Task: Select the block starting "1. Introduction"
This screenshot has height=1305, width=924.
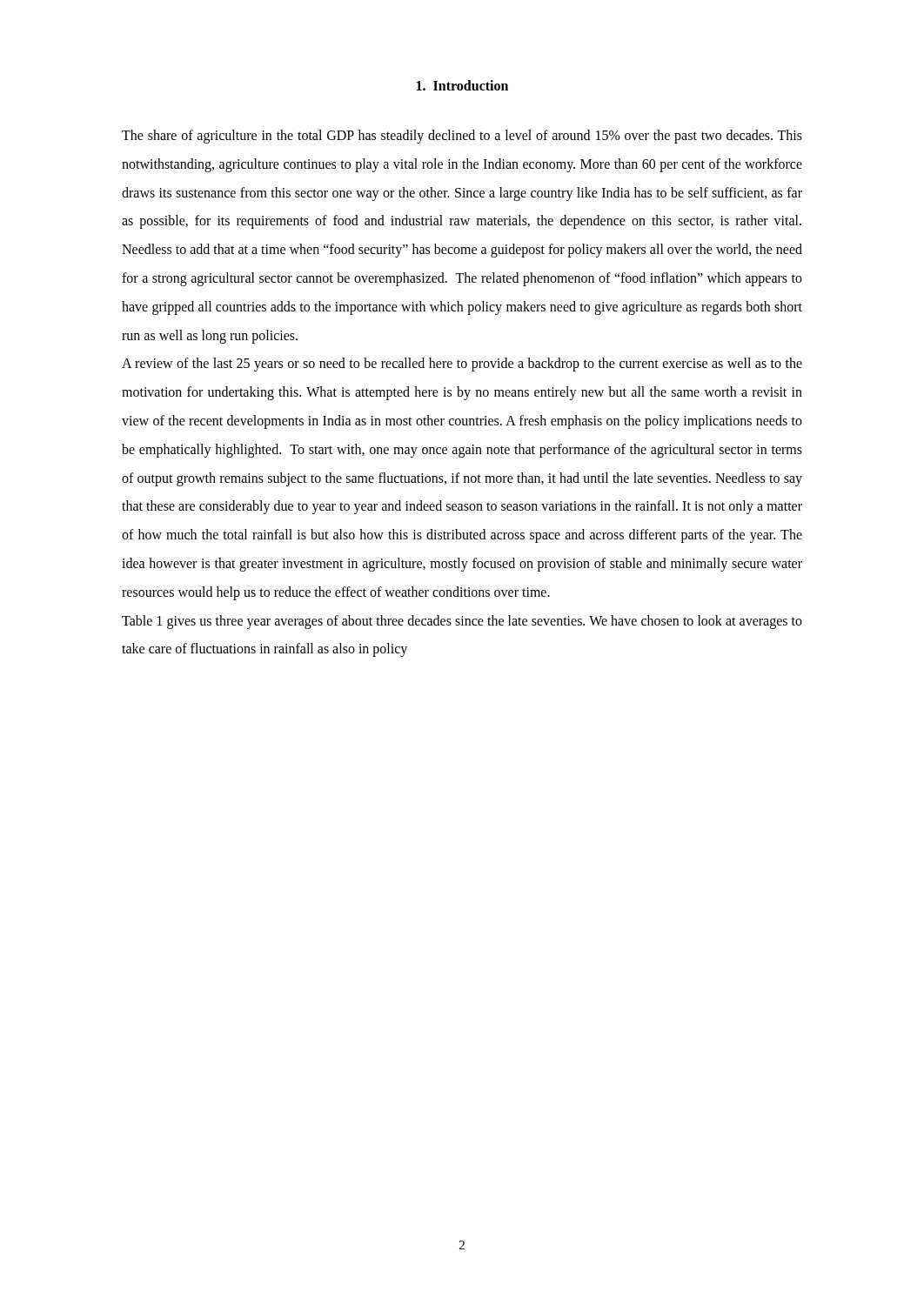Action: [x=462, y=86]
